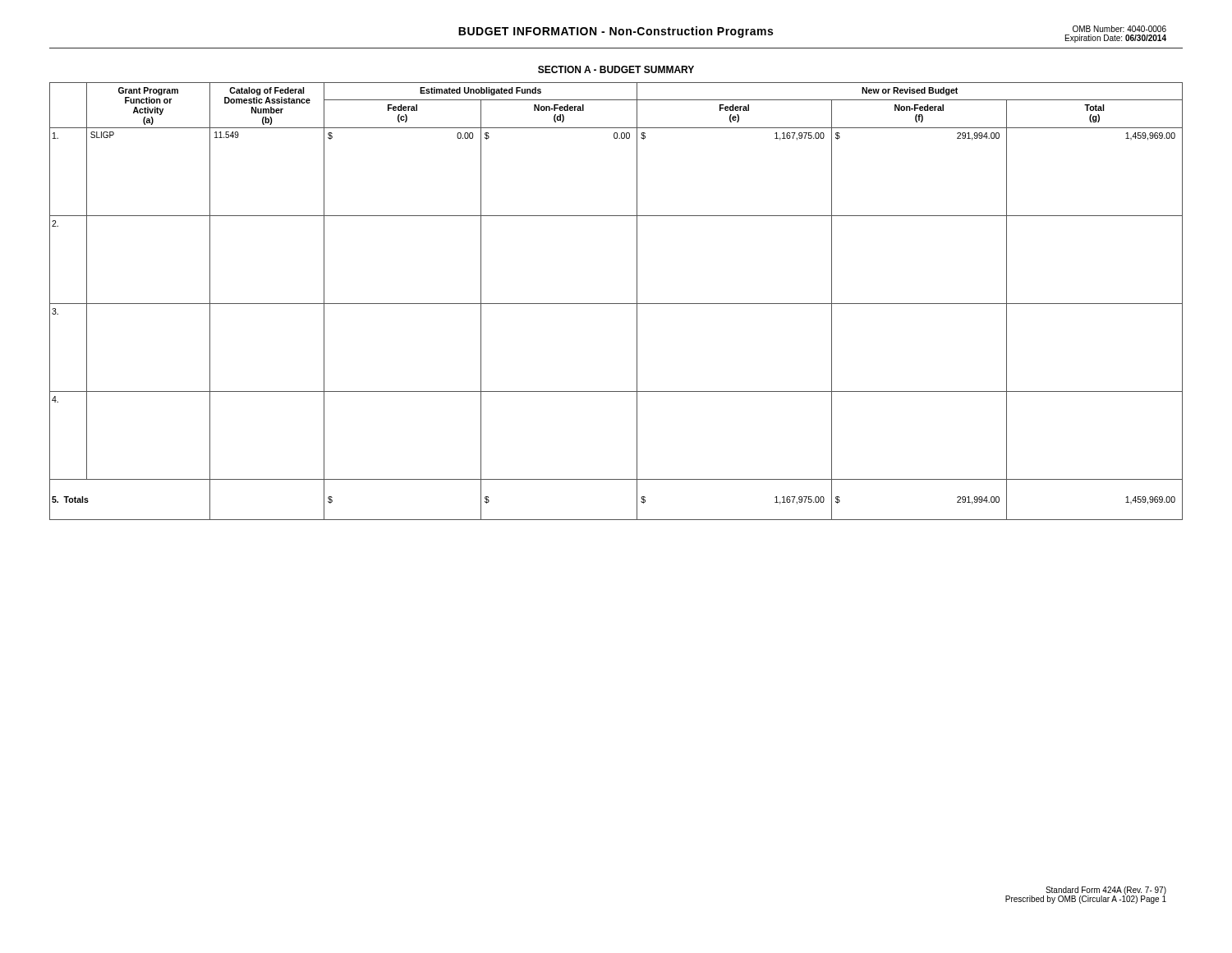The image size is (1232, 953).
Task: Select the text starting "SECTION A -"
Action: tap(616, 70)
